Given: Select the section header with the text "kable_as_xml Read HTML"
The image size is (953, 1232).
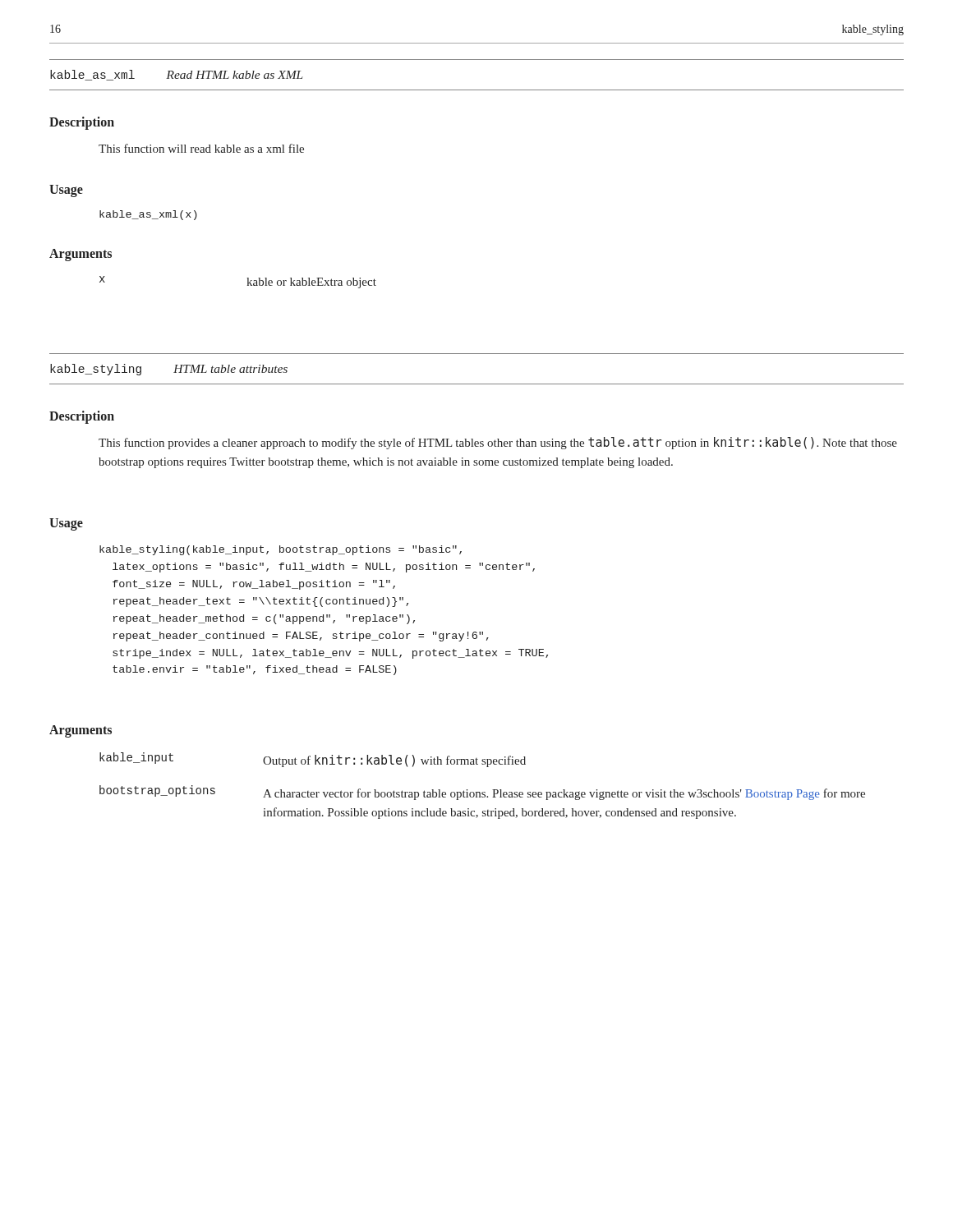Looking at the screenshot, I should (176, 75).
